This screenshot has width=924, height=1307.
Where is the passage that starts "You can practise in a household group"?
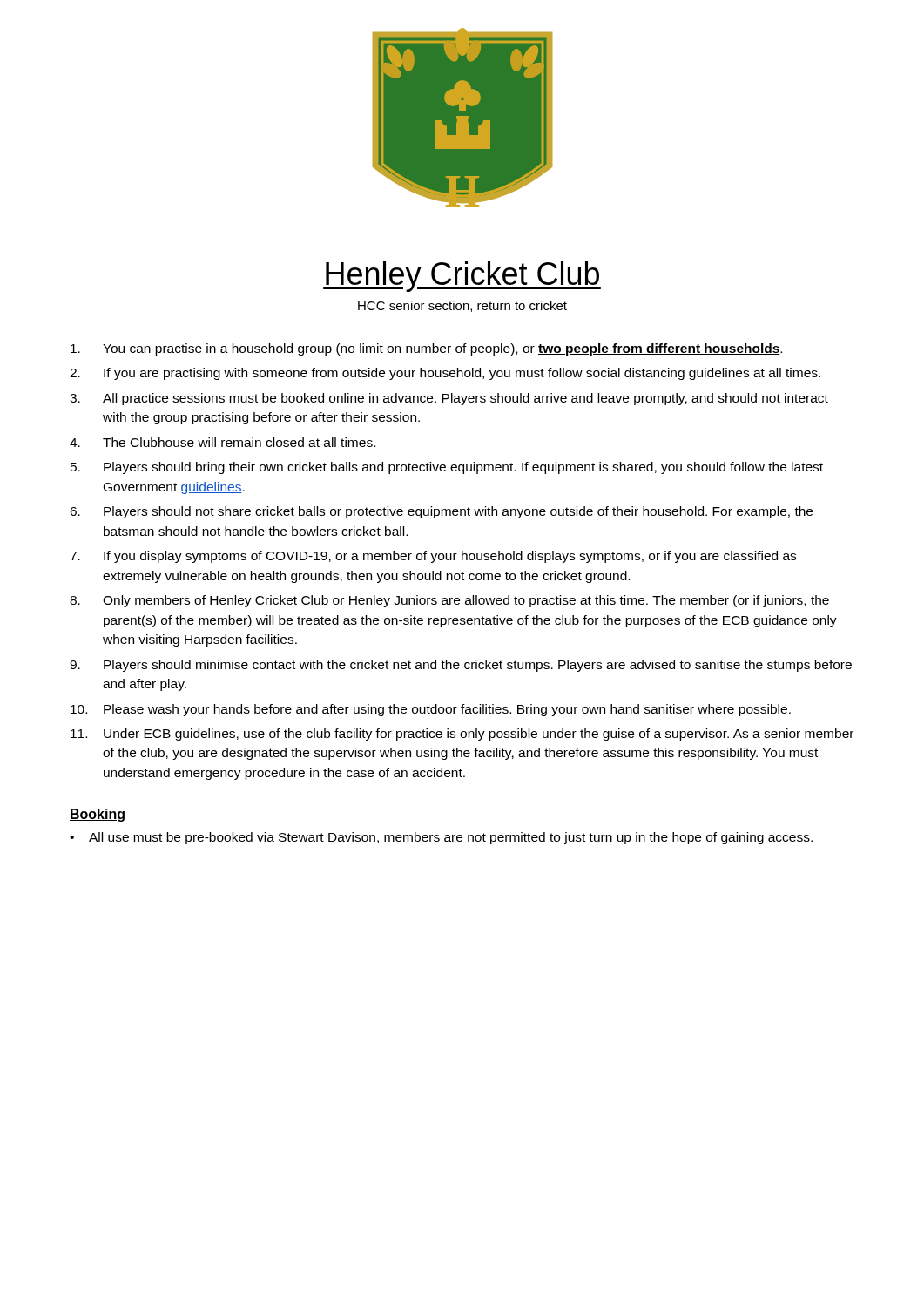(x=462, y=561)
